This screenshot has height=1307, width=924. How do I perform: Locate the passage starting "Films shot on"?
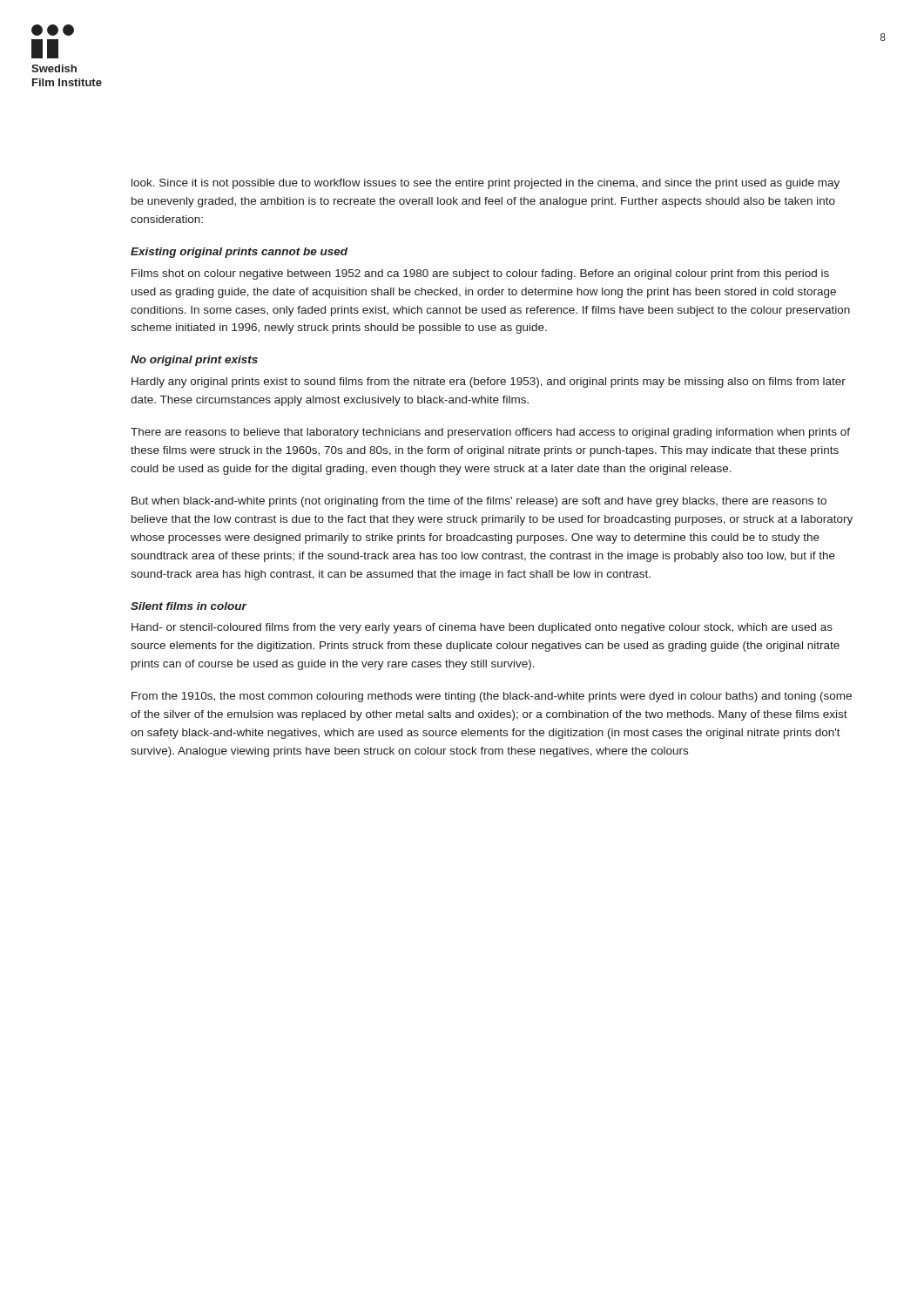[x=490, y=300]
